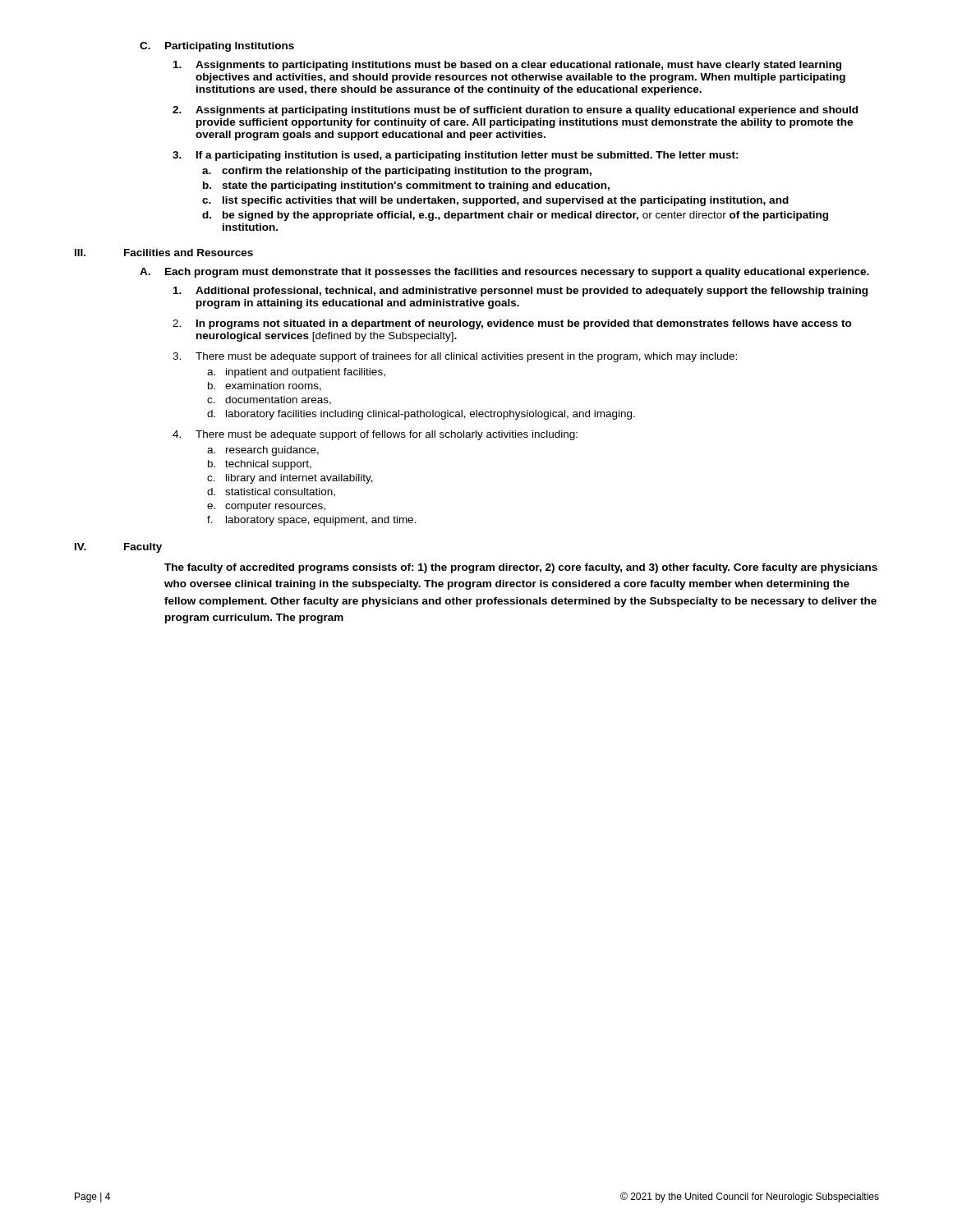Locate the text "d. statistical consultation,"
Image resolution: width=953 pixels, height=1232 pixels.
[272, 492]
